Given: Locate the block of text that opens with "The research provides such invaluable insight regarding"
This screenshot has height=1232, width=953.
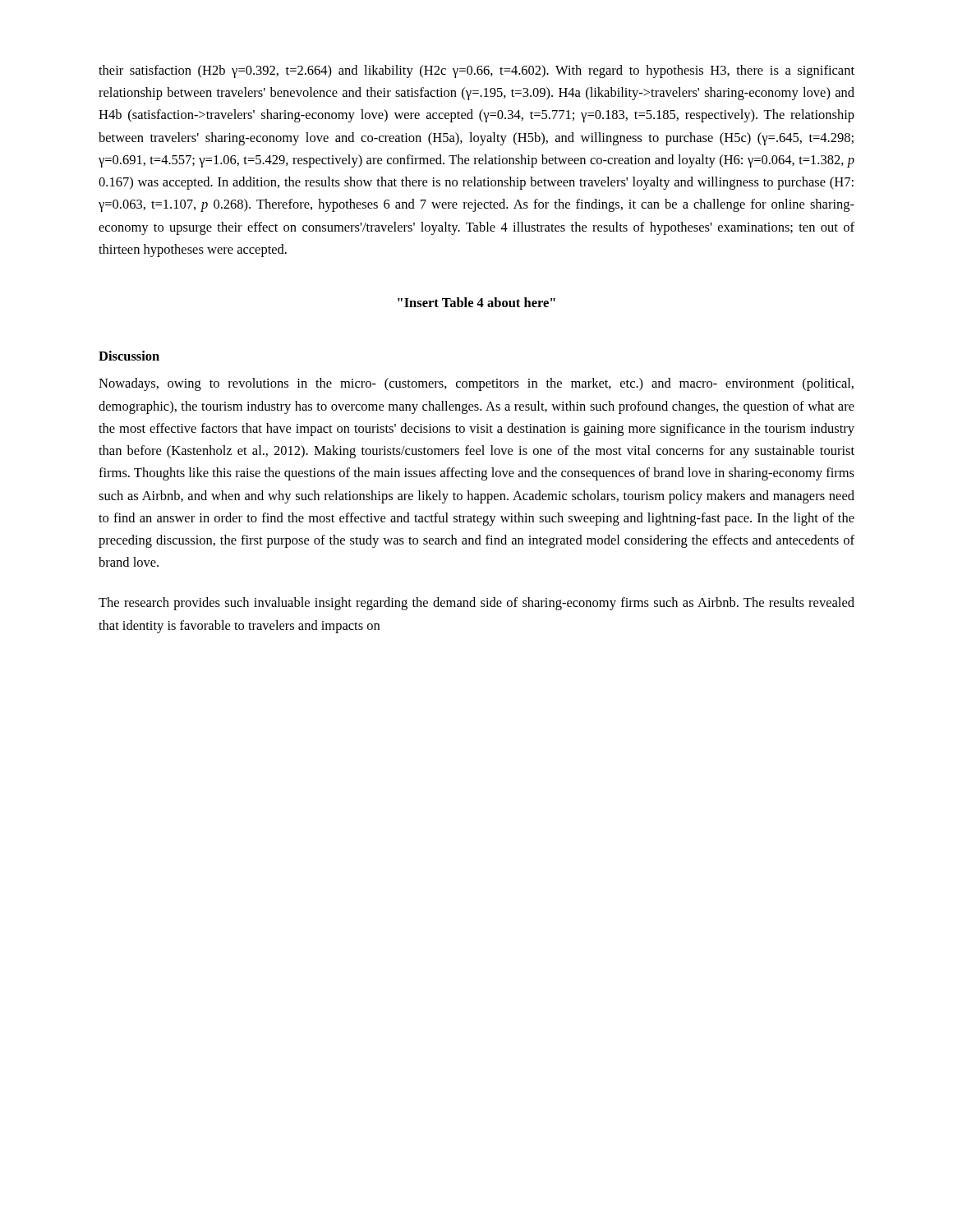Looking at the screenshot, I should click(x=476, y=614).
